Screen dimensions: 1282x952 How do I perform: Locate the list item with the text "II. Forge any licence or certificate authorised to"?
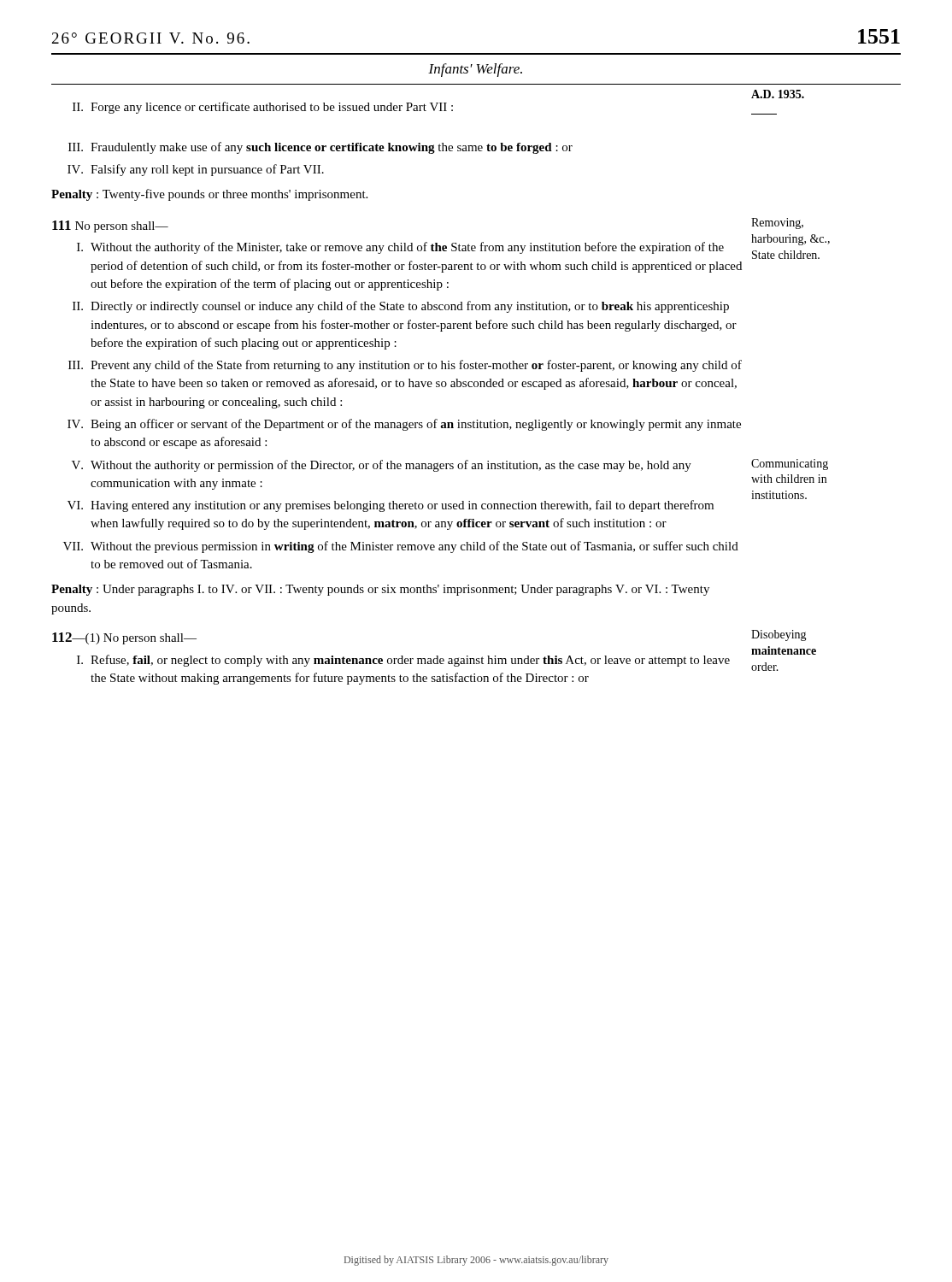point(397,107)
